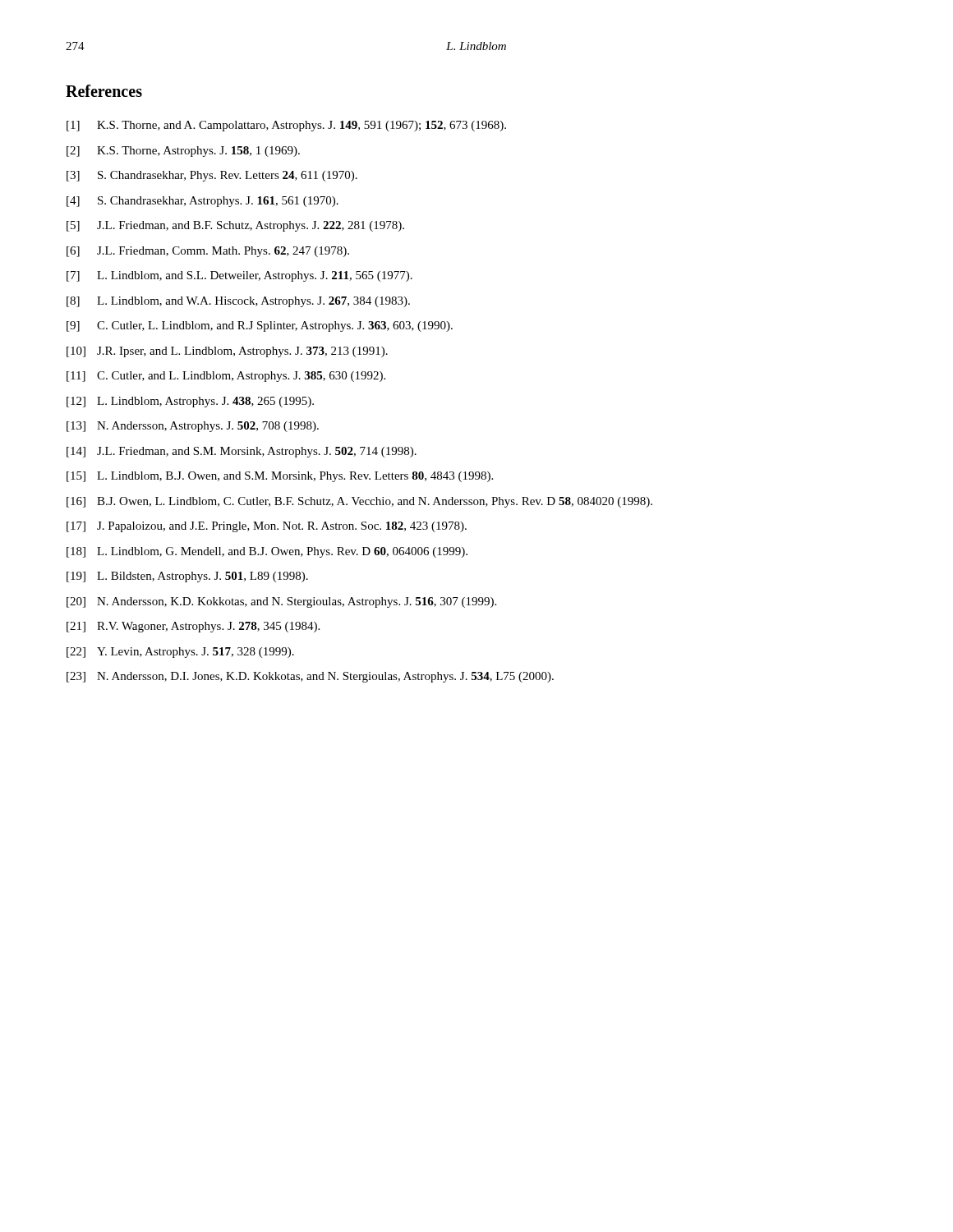Select the list item that says "[17] J. Papaloizou, and J.E. Pringle, Mon. Not."
This screenshot has width=953, height=1232.
tap(476, 526)
